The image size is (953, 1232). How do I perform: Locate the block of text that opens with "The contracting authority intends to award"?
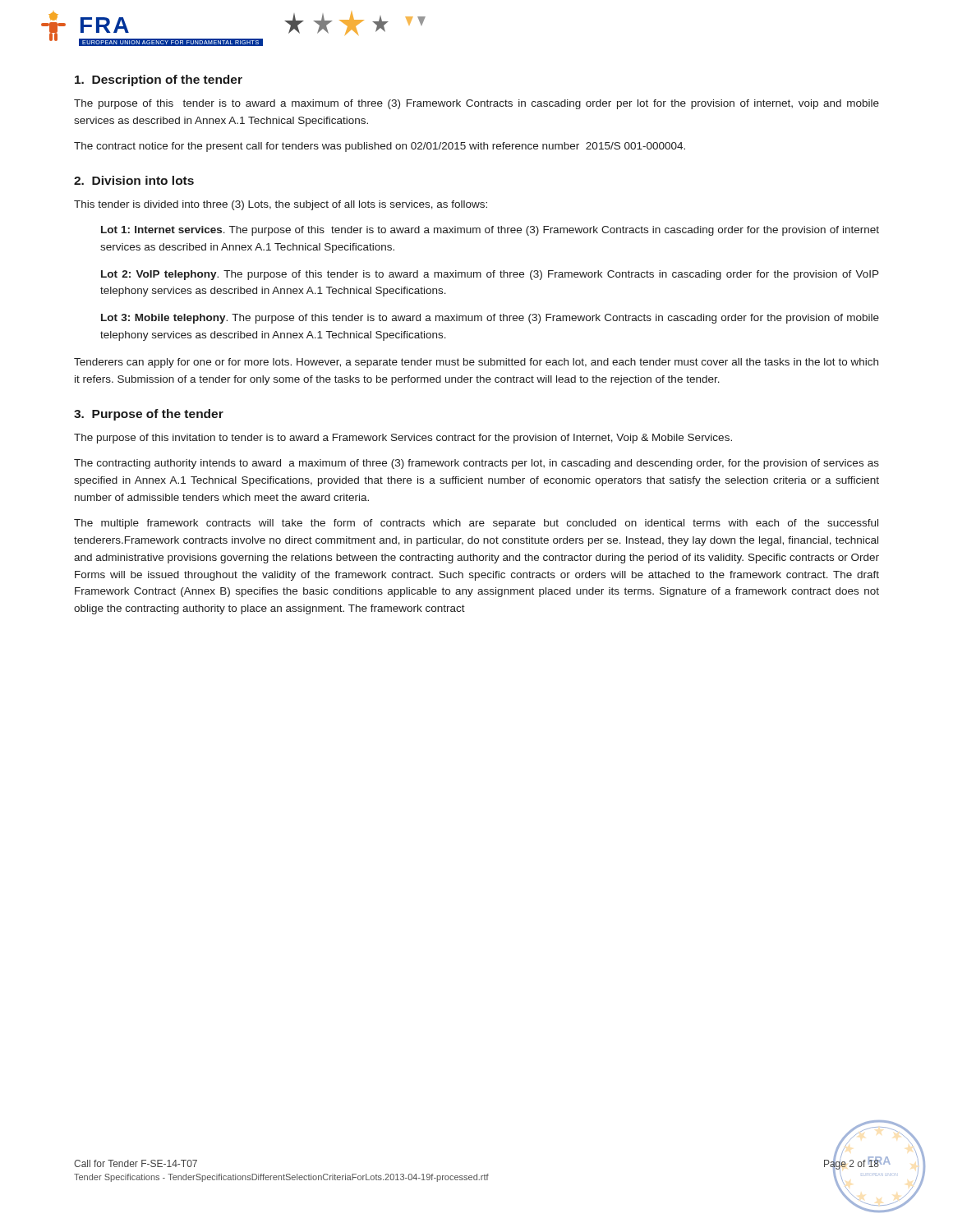click(x=476, y=480)
